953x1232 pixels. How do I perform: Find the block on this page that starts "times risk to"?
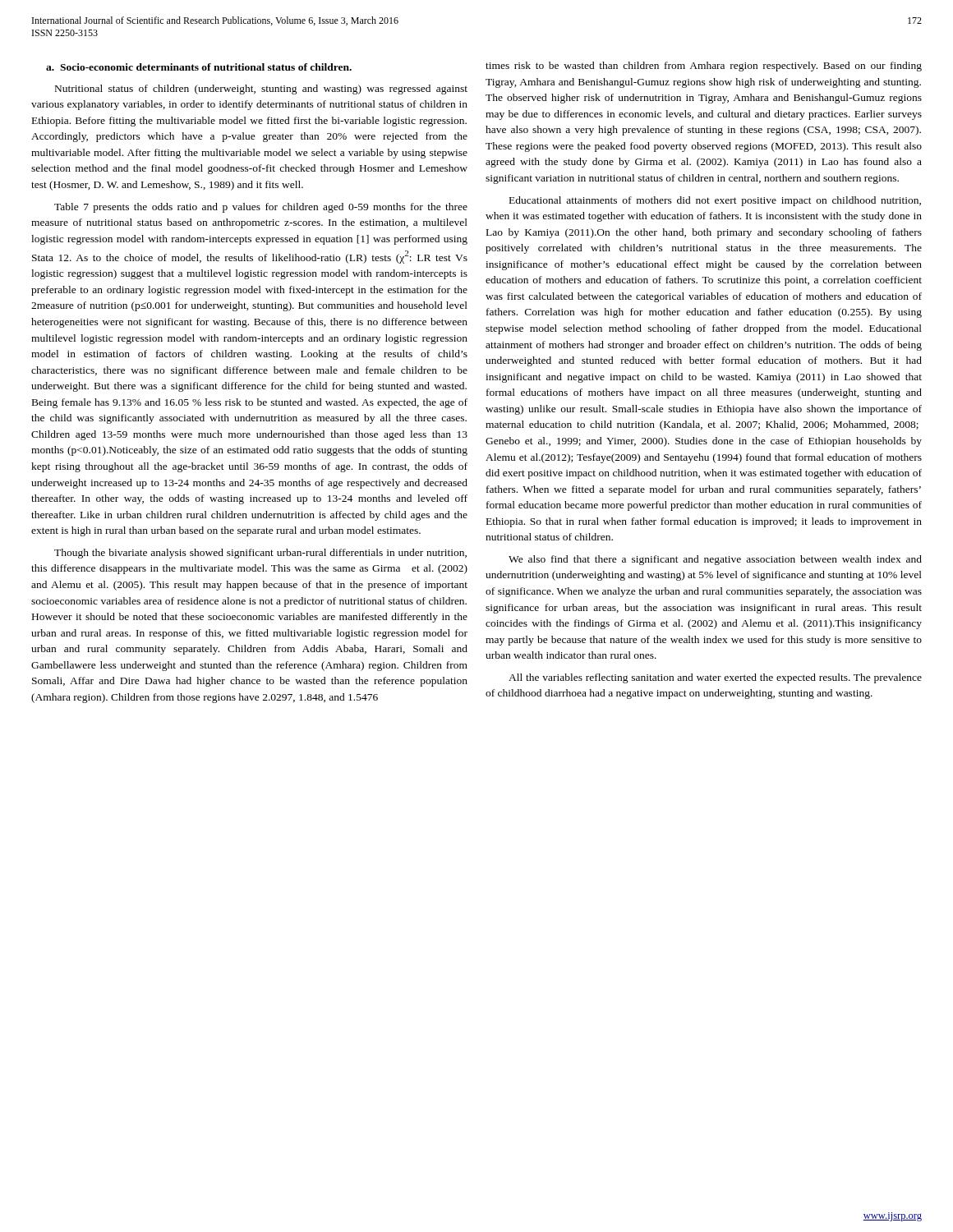[704, 122]
